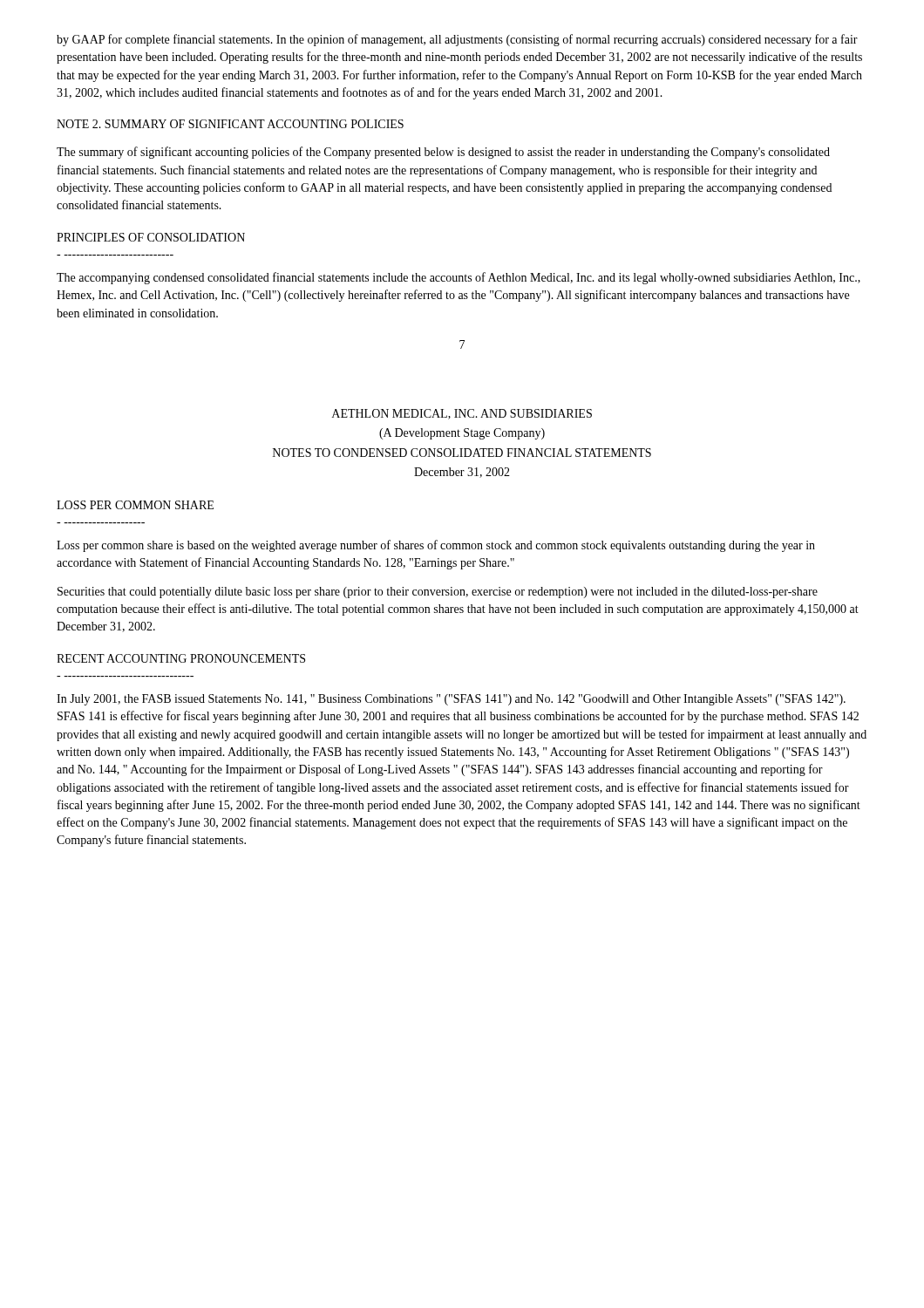Locate the text block starting "Securities that could potentially dilute basic loss"
924x1308 pixels.
pyautogui.click(x=458, y=609)
